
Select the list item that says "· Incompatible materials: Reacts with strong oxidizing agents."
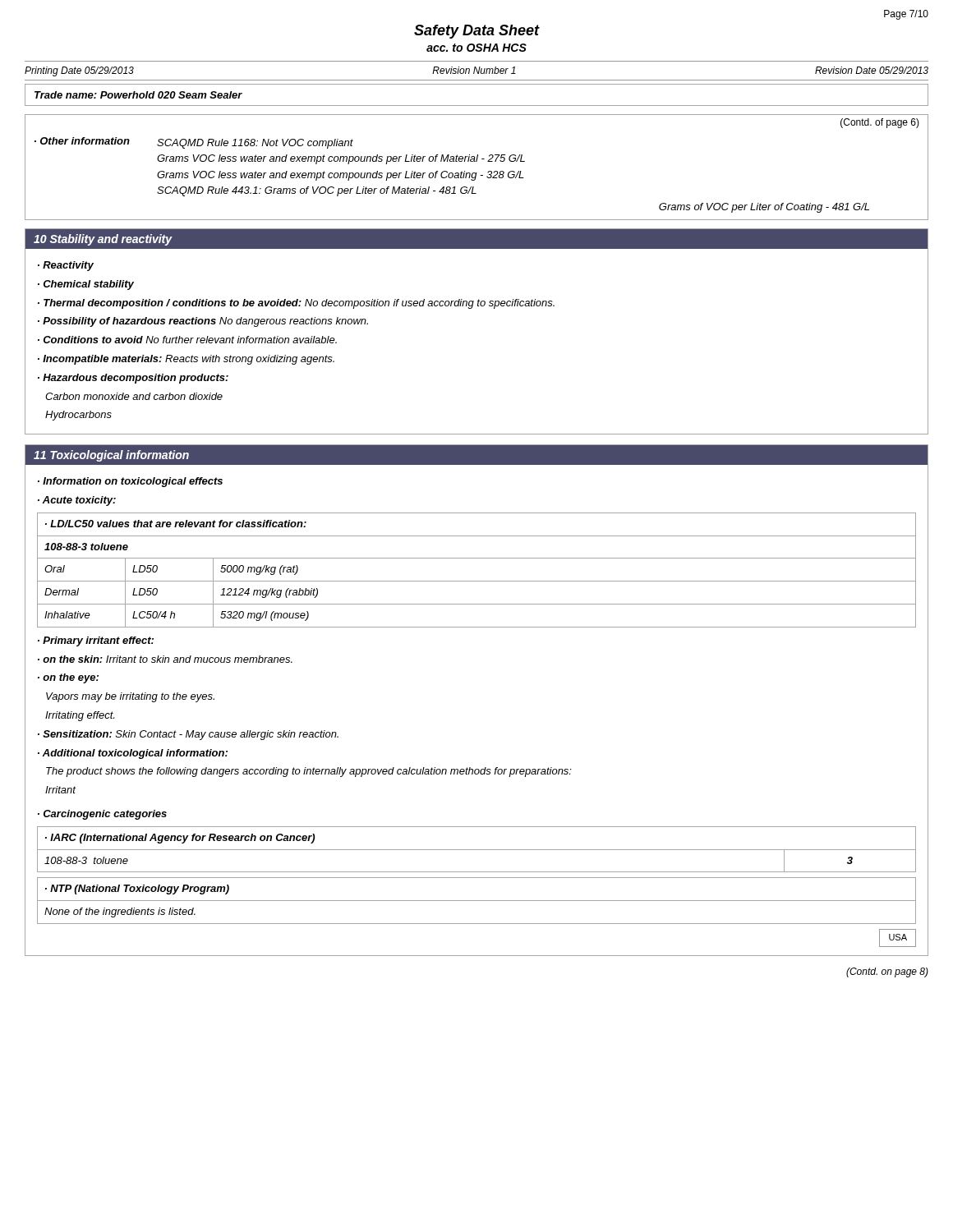186,360
